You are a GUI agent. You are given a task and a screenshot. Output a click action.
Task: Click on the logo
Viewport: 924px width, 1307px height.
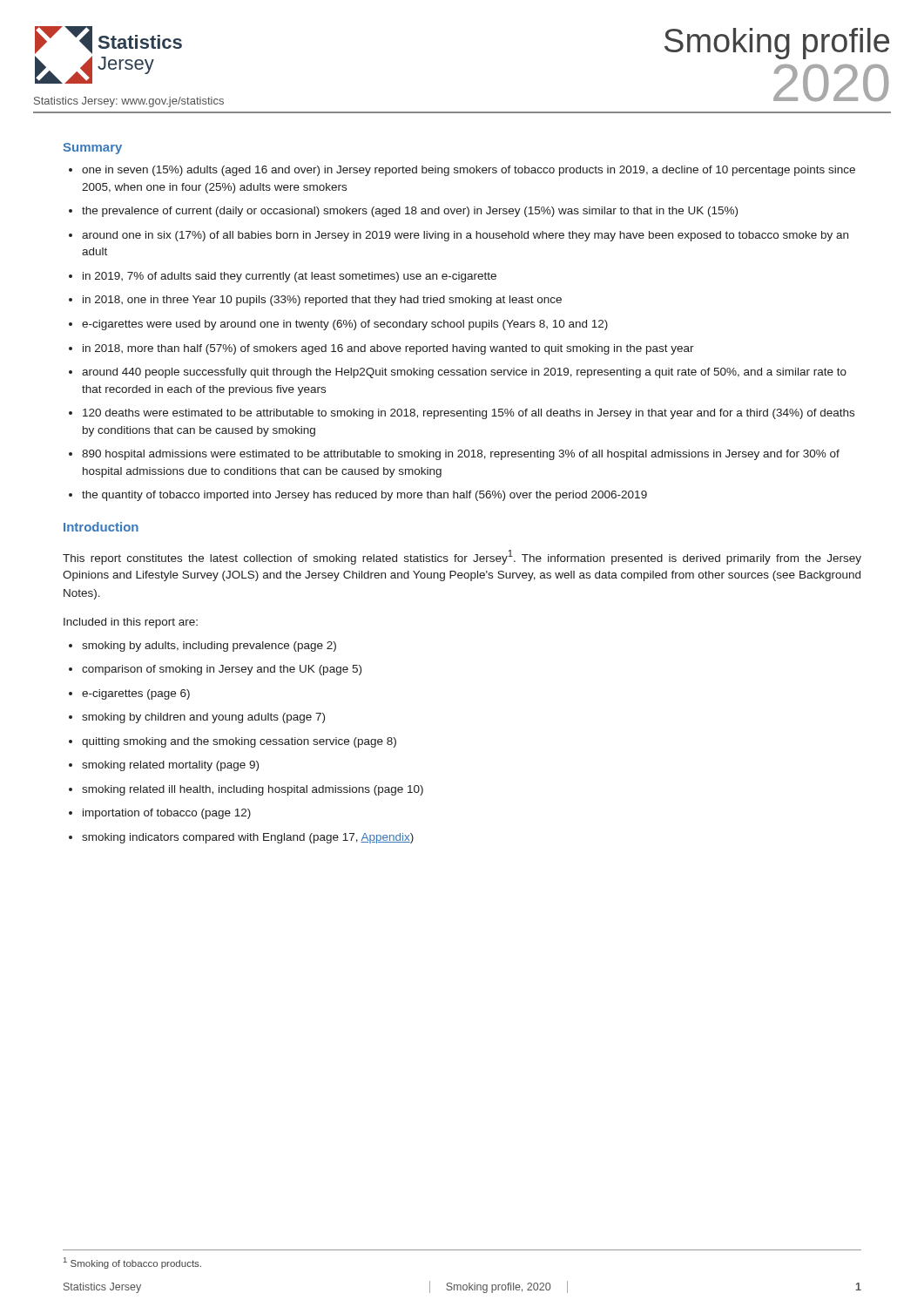pos(138,59)
